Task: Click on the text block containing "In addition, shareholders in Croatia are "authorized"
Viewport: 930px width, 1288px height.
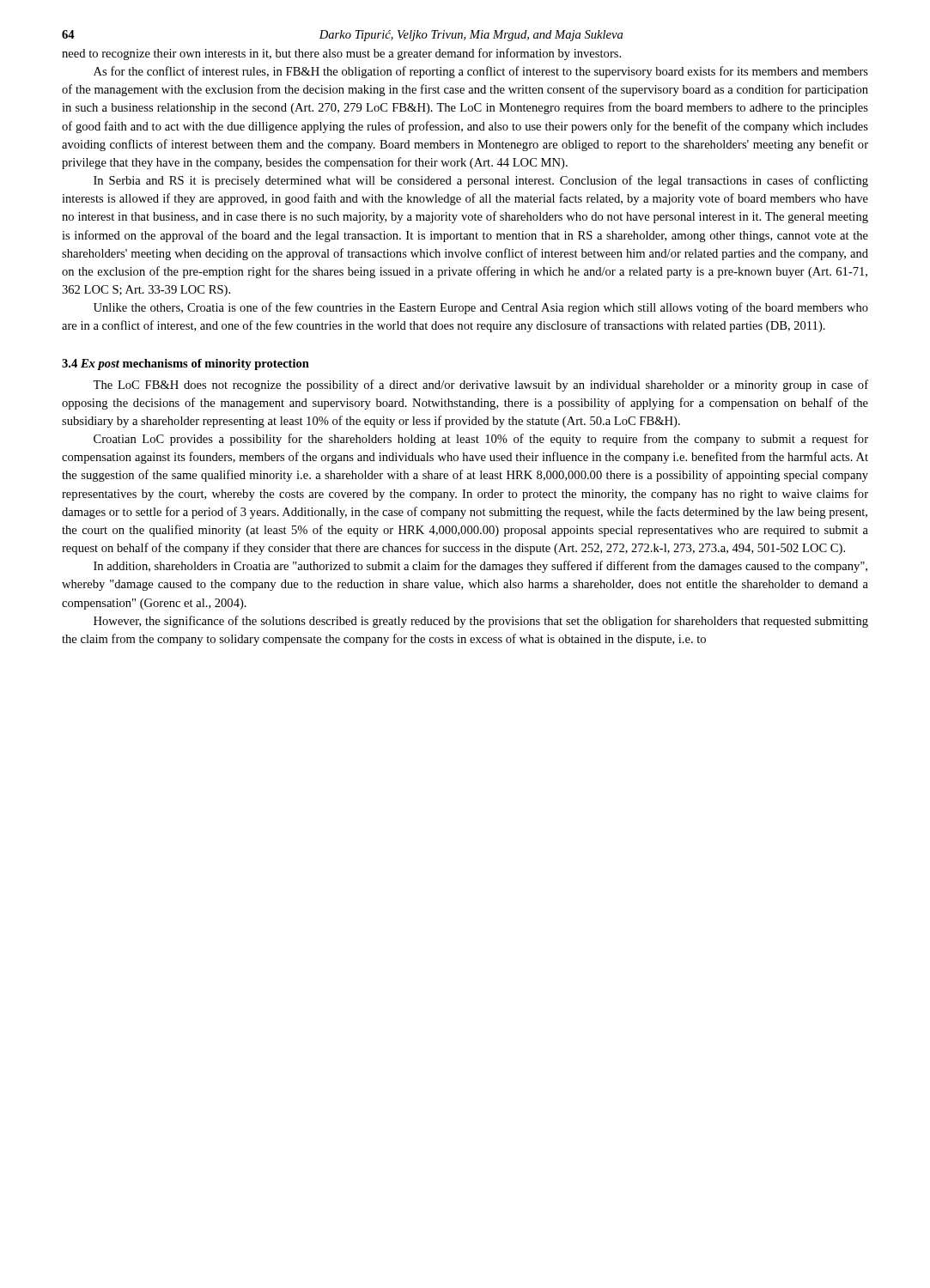Action: click(x=465, y=585)
